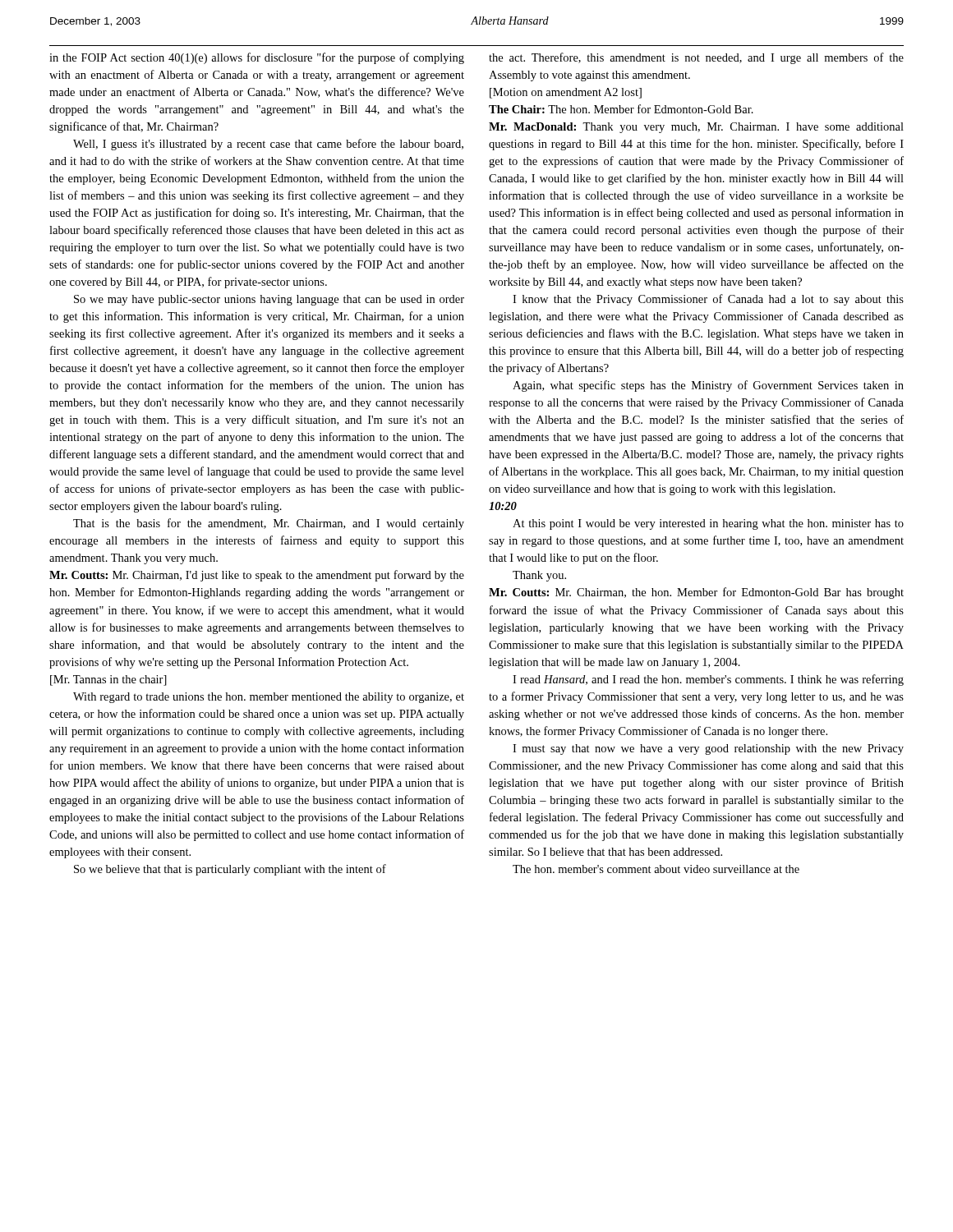Screen dimensions: 1232x953
Task: Navigate to the block starting "Again, what specific steps has the Ministry"
Action: coord(696,438)
